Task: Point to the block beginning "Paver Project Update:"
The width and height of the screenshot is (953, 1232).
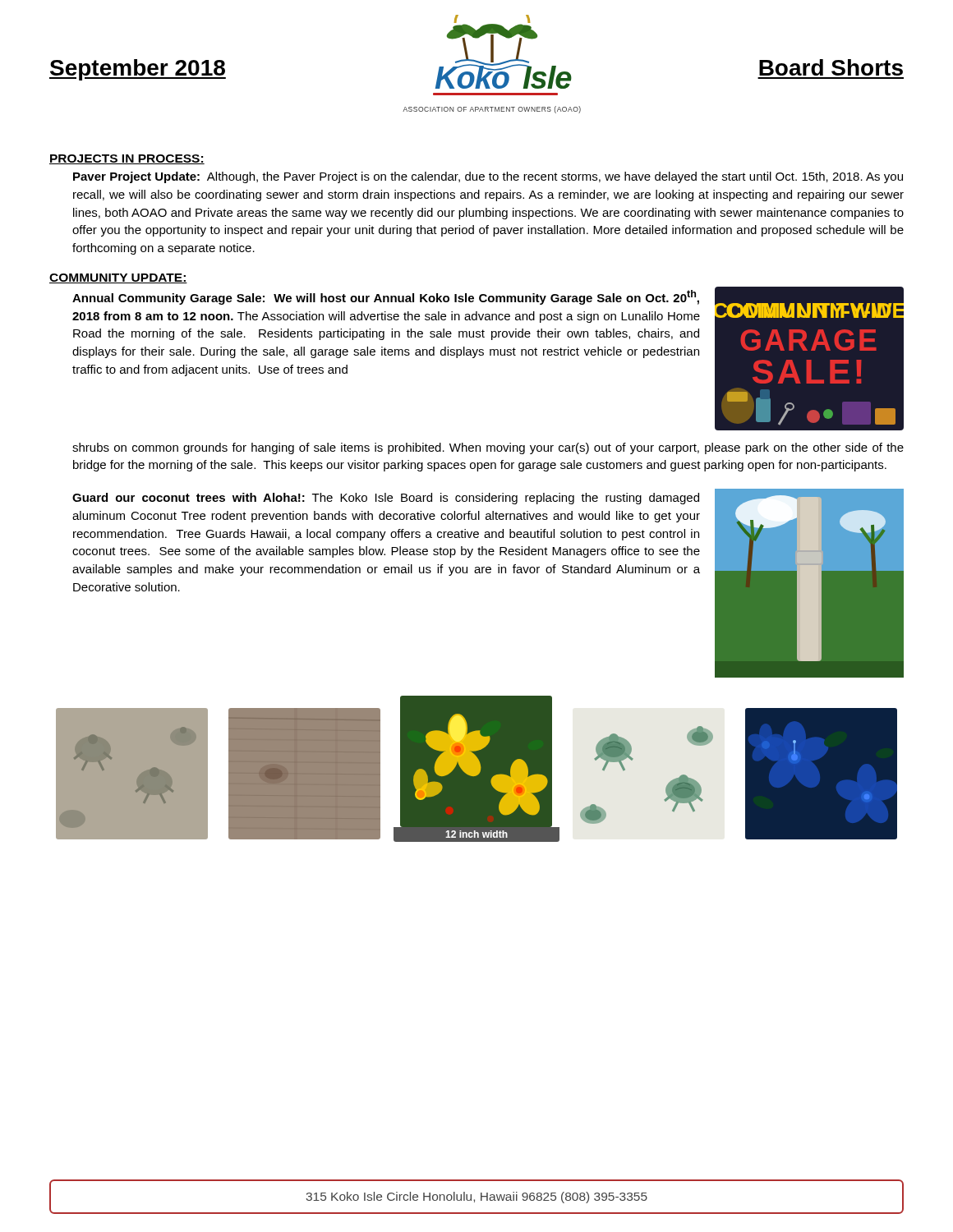Action: [x=488, y=212]
